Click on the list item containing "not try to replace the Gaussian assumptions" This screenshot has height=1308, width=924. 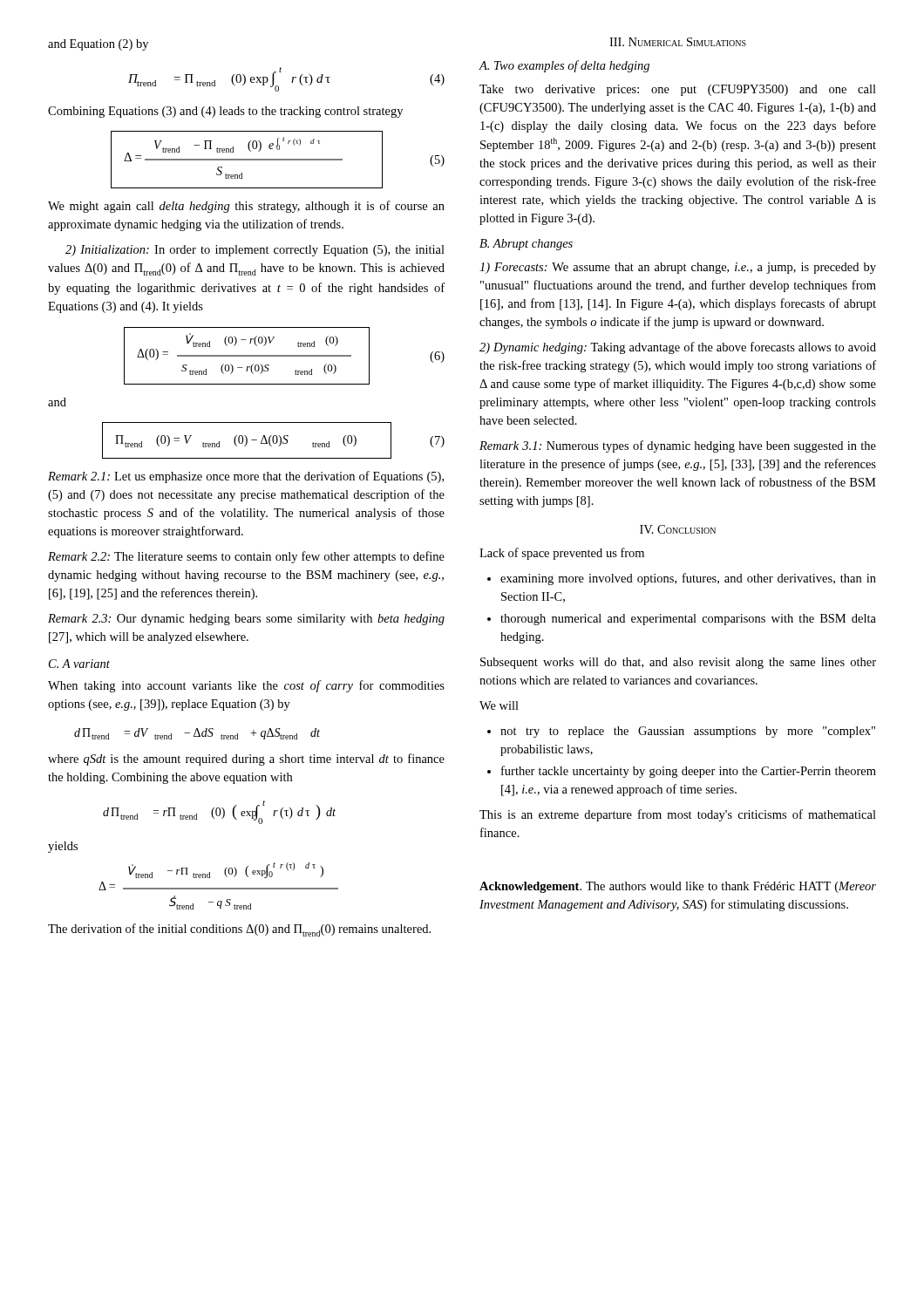pyautogui.click(x=678, y=741)
